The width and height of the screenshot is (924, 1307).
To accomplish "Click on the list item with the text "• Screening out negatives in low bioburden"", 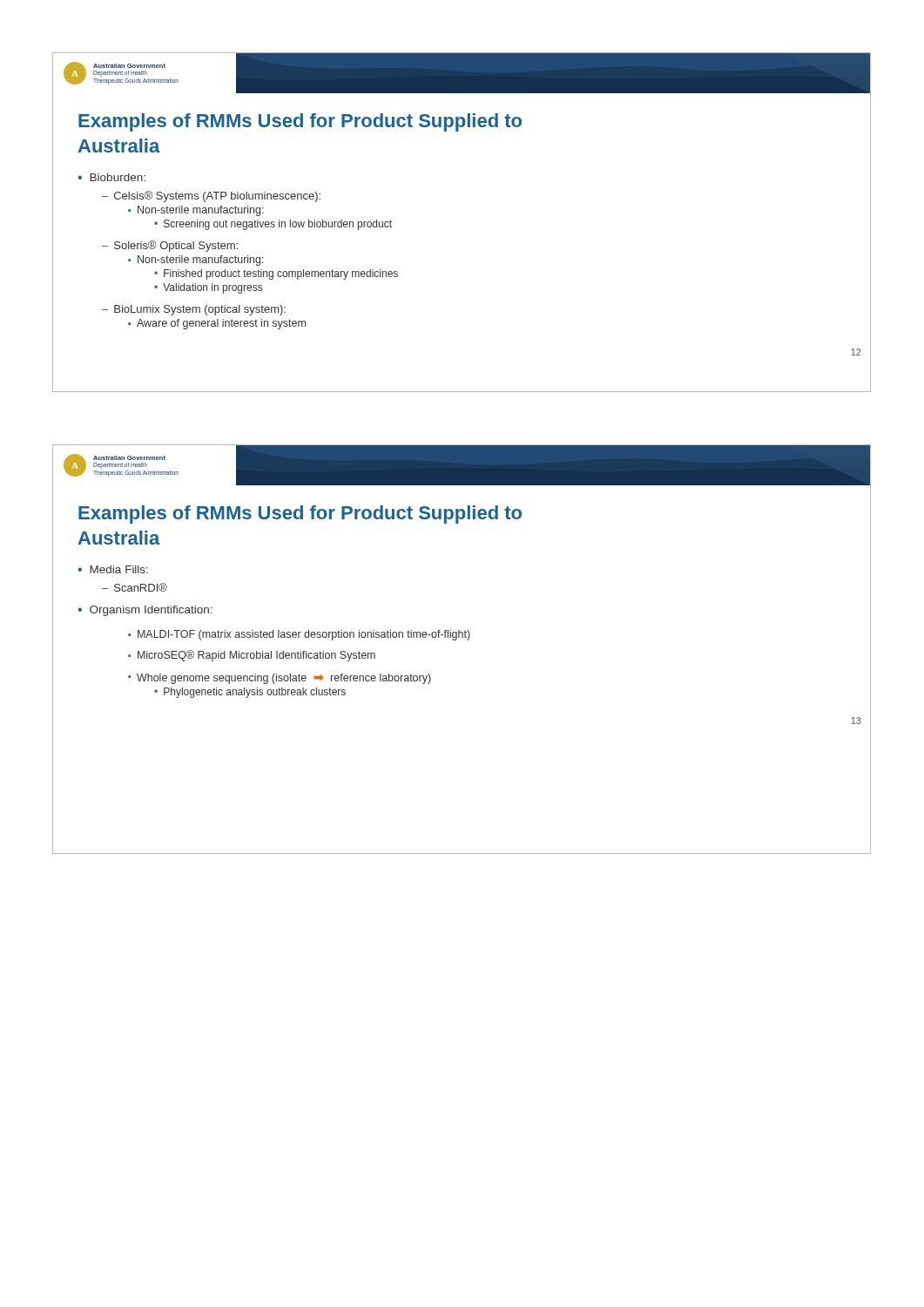I will click(x=273, y=224).
